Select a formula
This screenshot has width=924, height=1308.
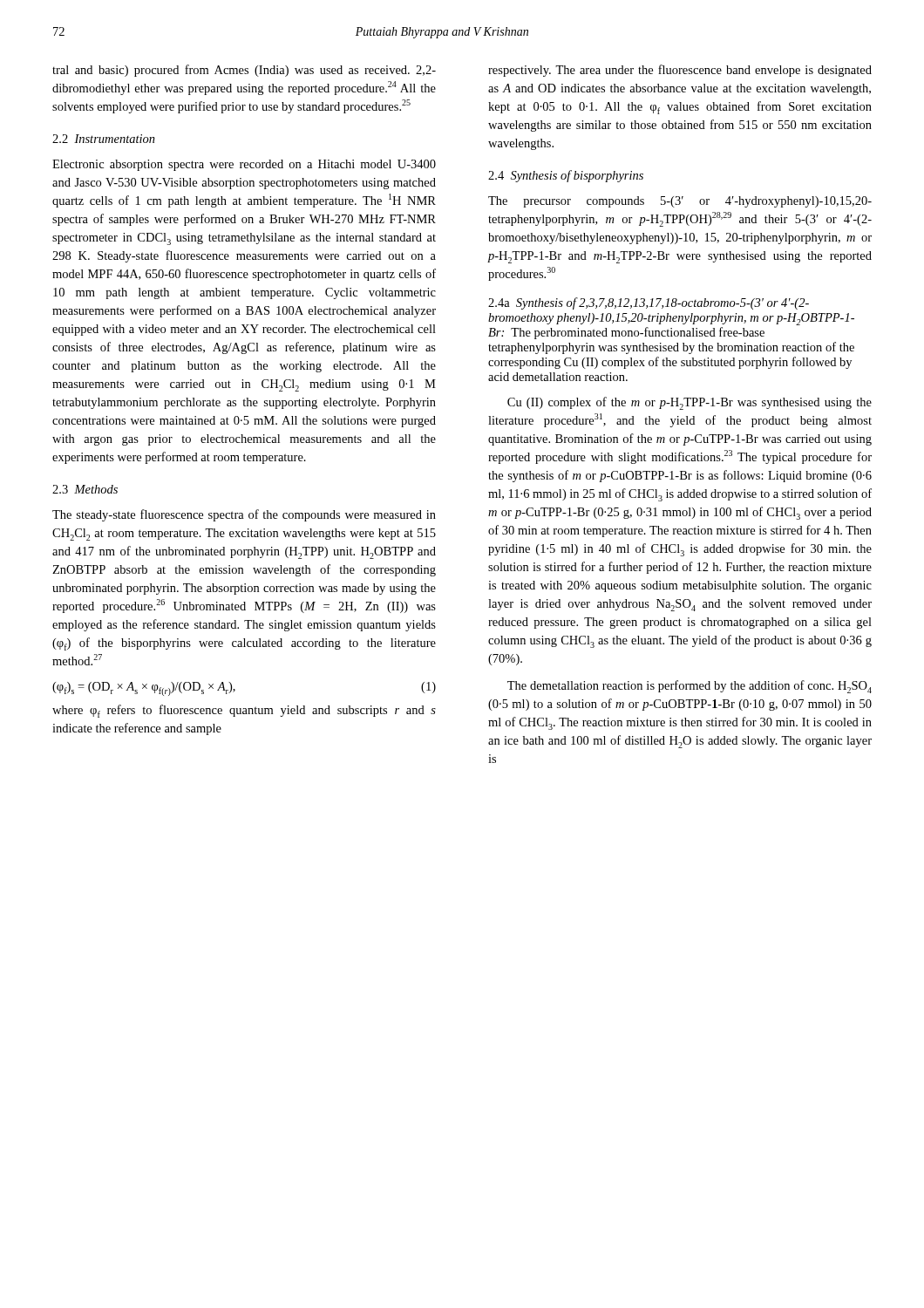tap(244, 687)
